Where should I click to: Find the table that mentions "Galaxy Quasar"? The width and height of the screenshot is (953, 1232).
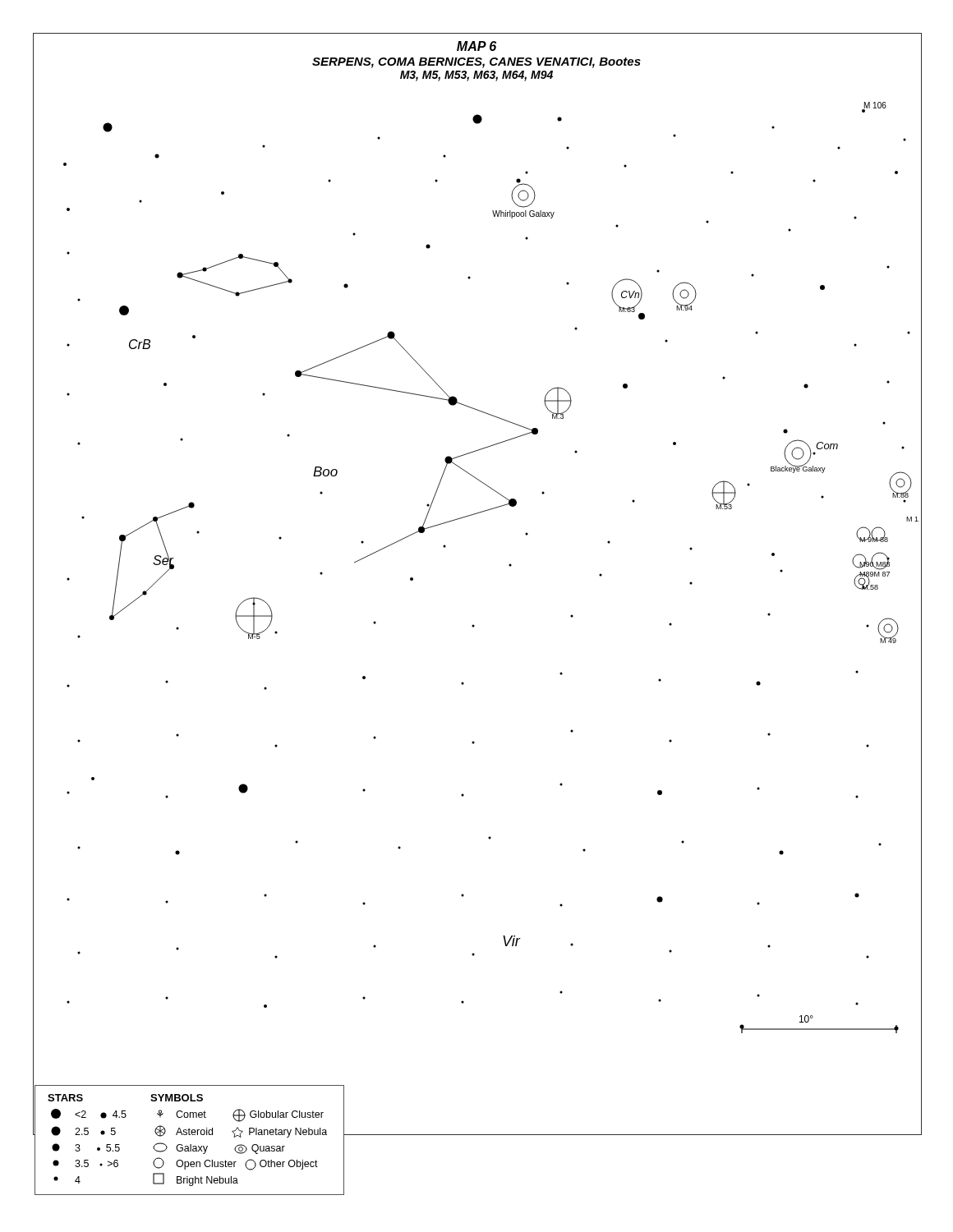point(189,1140)
